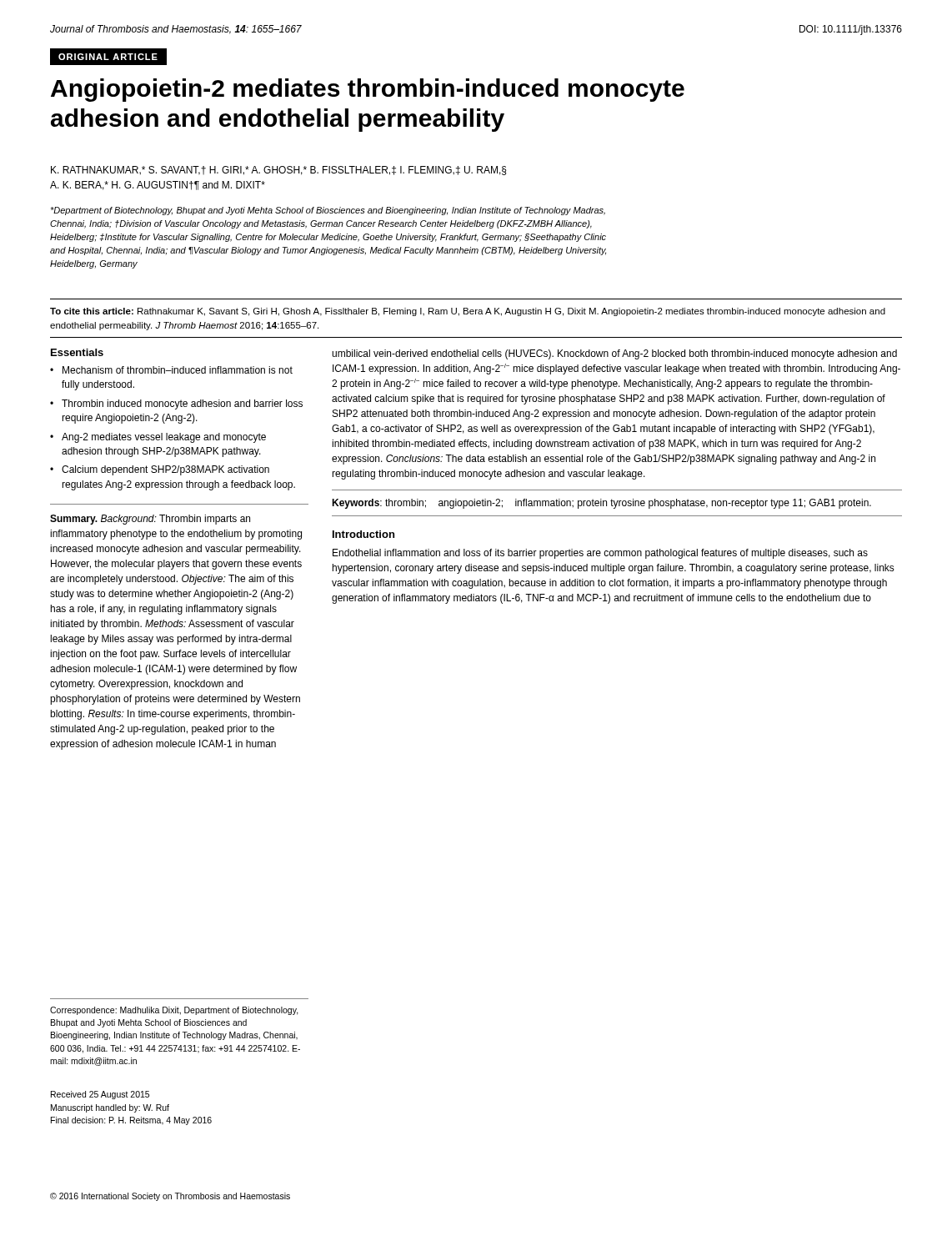Select the passage starting "Keywords: thrombin; angiopoietin-2;"

602,503
